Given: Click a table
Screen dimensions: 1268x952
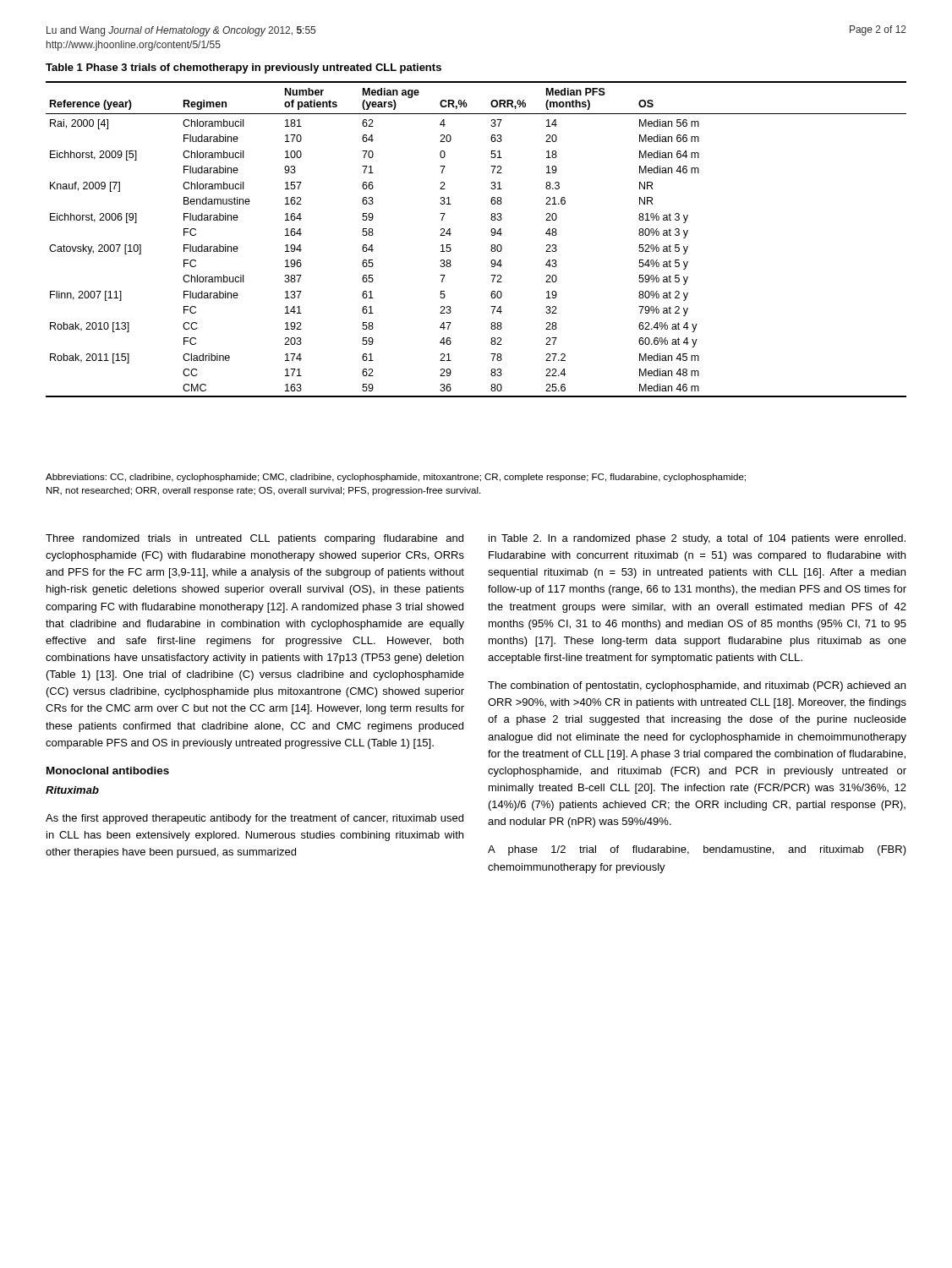Looking at the screenshot, I should tap(476, 239).
